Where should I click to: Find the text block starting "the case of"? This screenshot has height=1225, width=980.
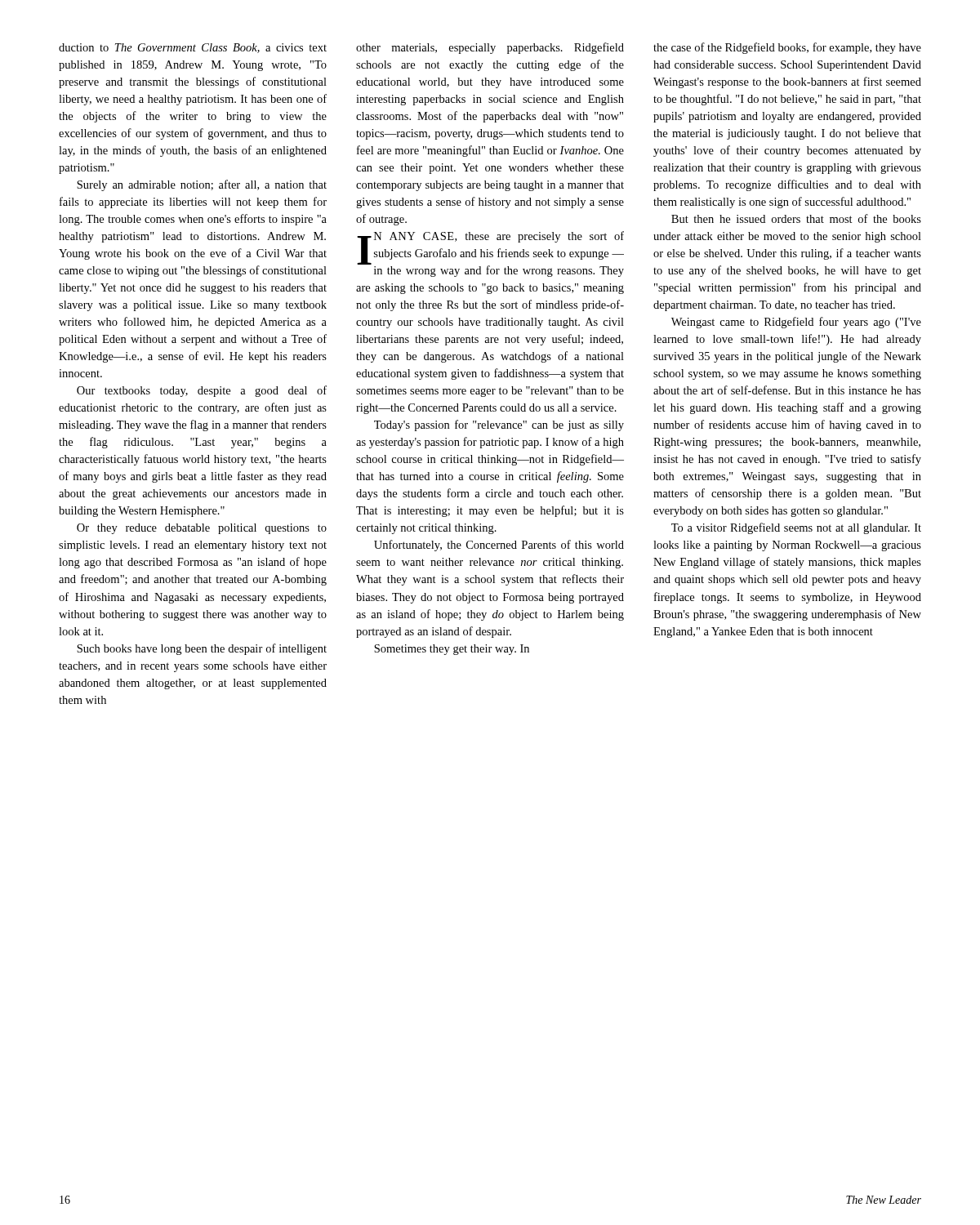click(x=787, y=340)
